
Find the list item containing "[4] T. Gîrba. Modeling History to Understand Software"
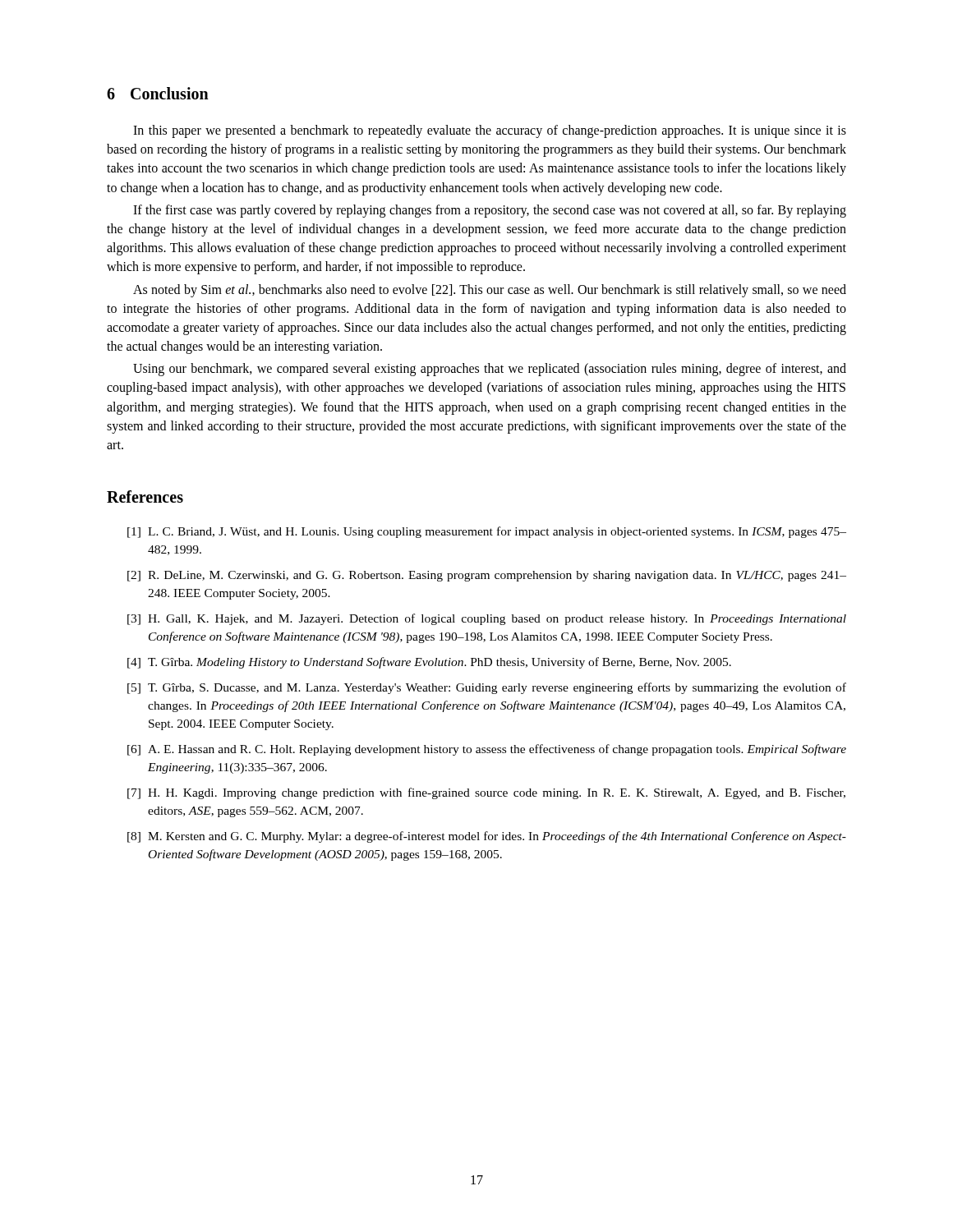tap(476, 662)
